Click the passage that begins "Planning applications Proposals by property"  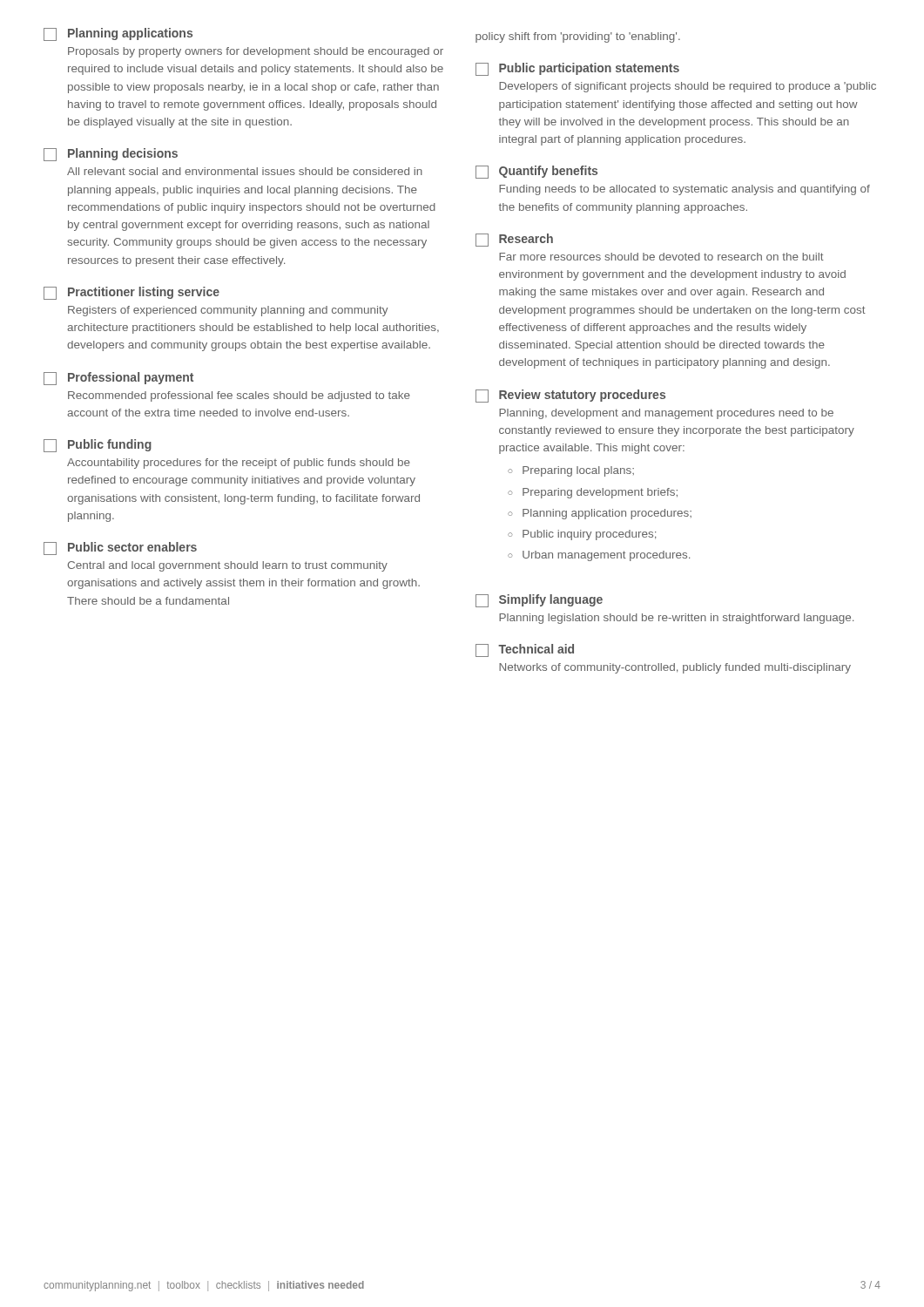246,79
